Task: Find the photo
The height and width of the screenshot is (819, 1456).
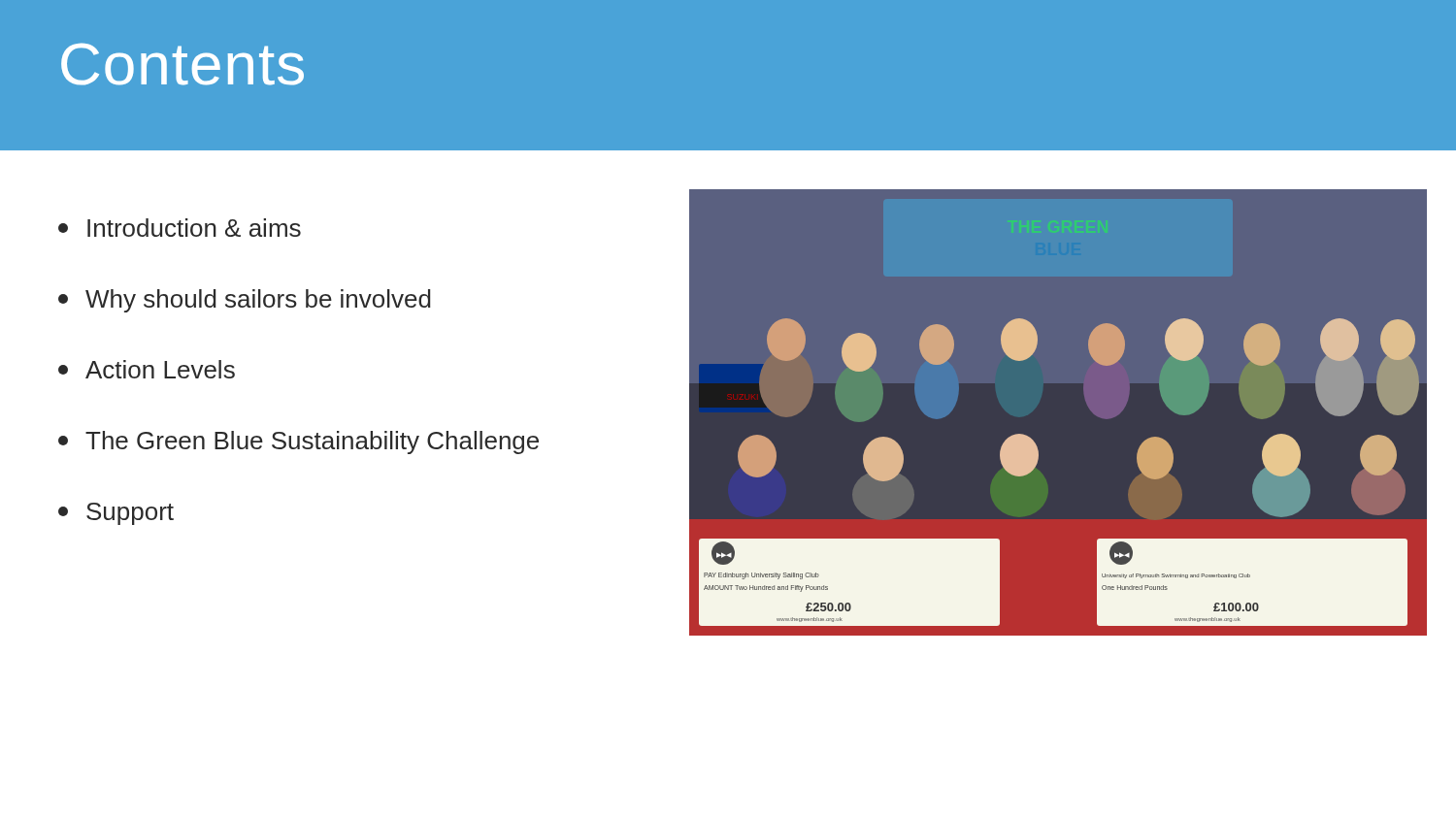Action: click(x=1058, y=412)
